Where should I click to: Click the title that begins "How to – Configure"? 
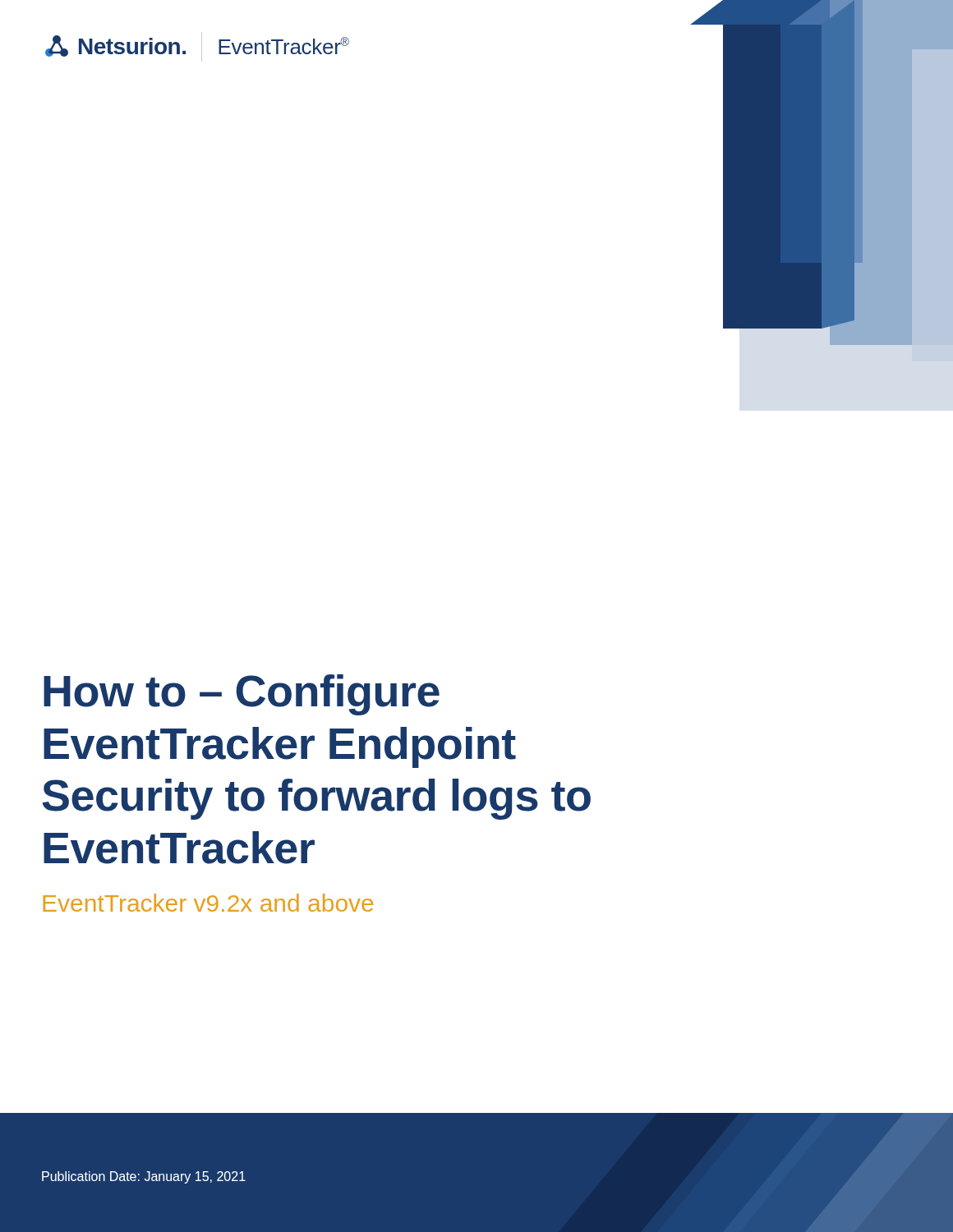point(345,791)
